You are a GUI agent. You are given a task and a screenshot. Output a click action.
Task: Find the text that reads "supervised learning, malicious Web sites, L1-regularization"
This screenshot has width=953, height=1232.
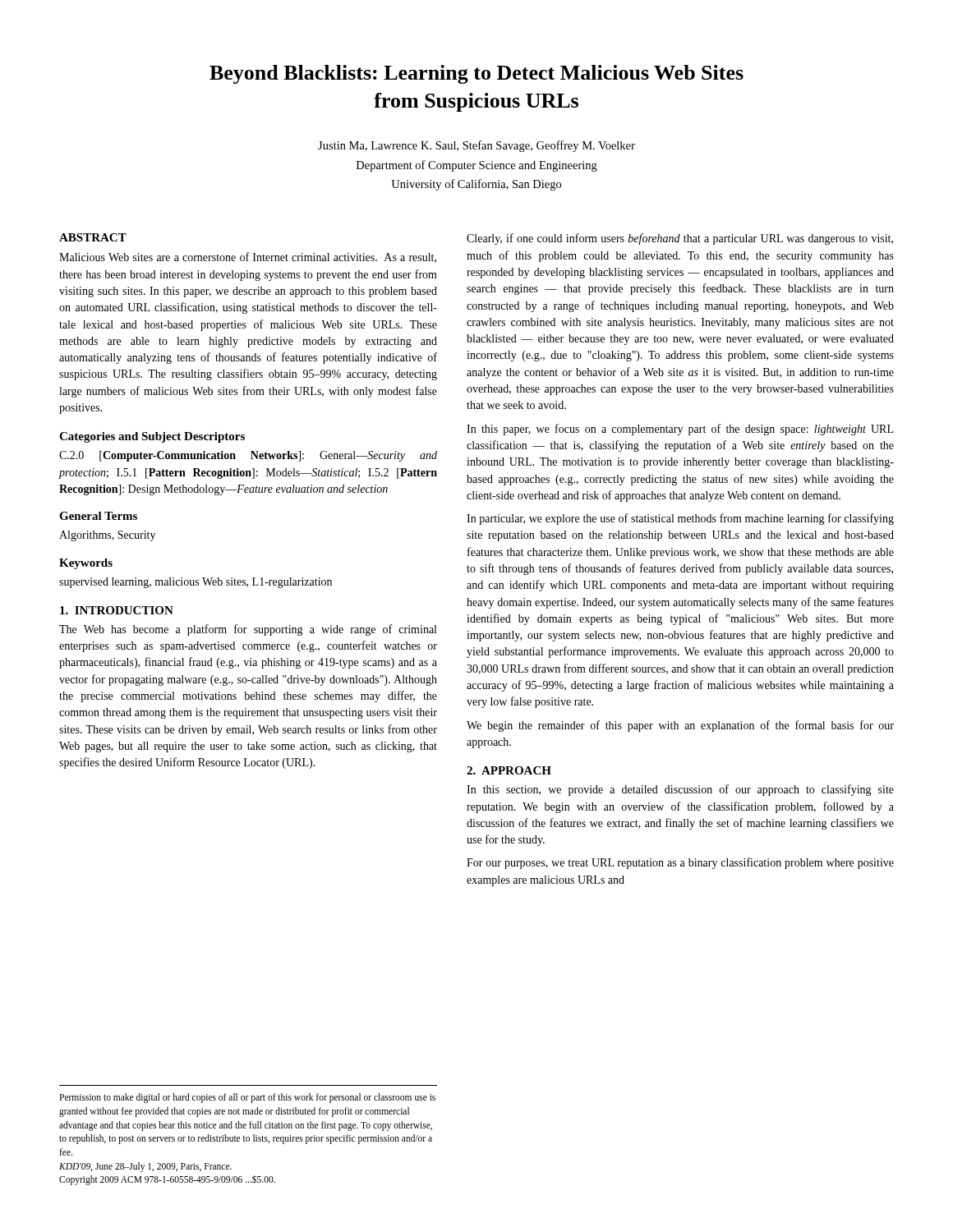click(x=248, y=582)
